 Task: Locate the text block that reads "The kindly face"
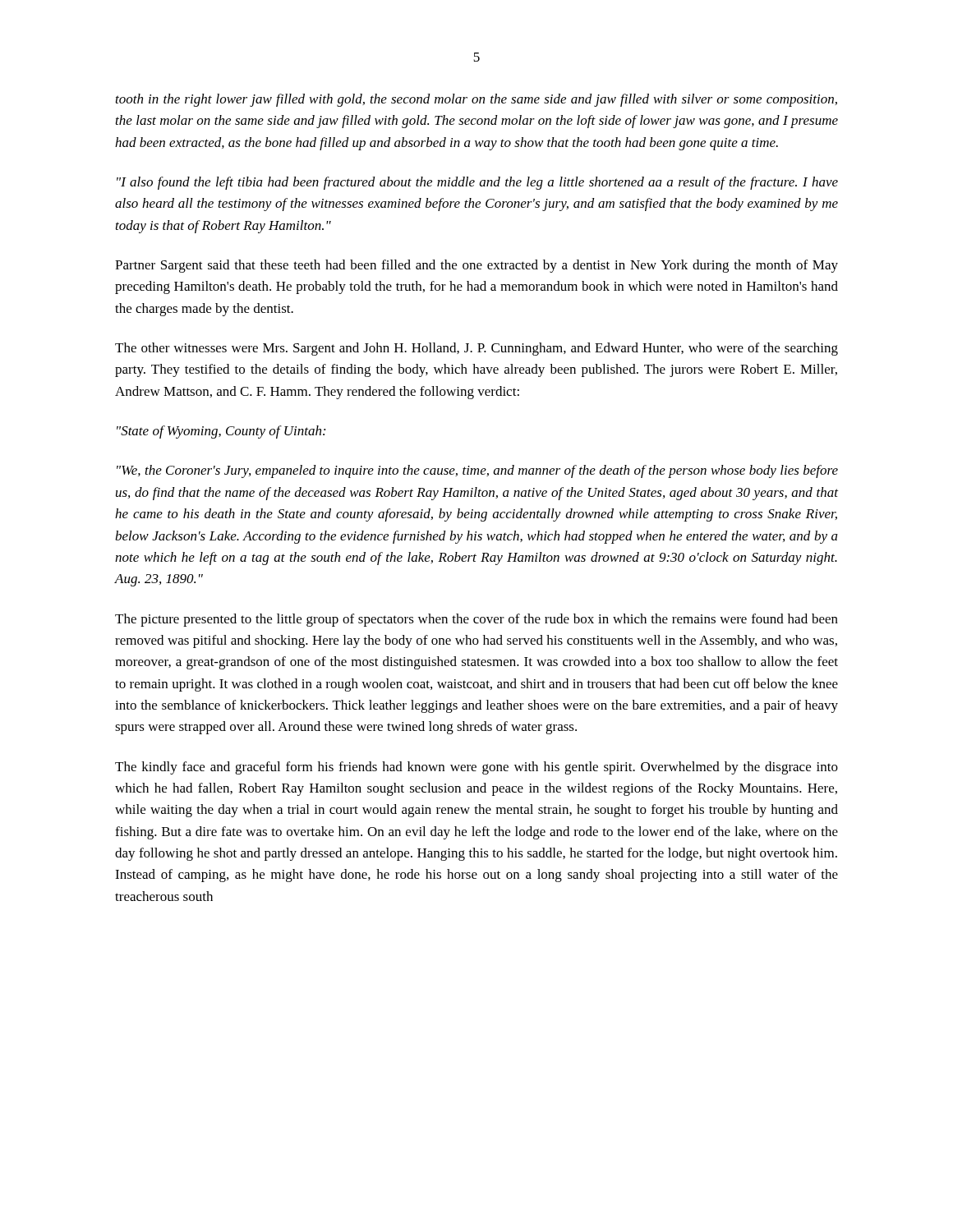(x=476, y=831)
